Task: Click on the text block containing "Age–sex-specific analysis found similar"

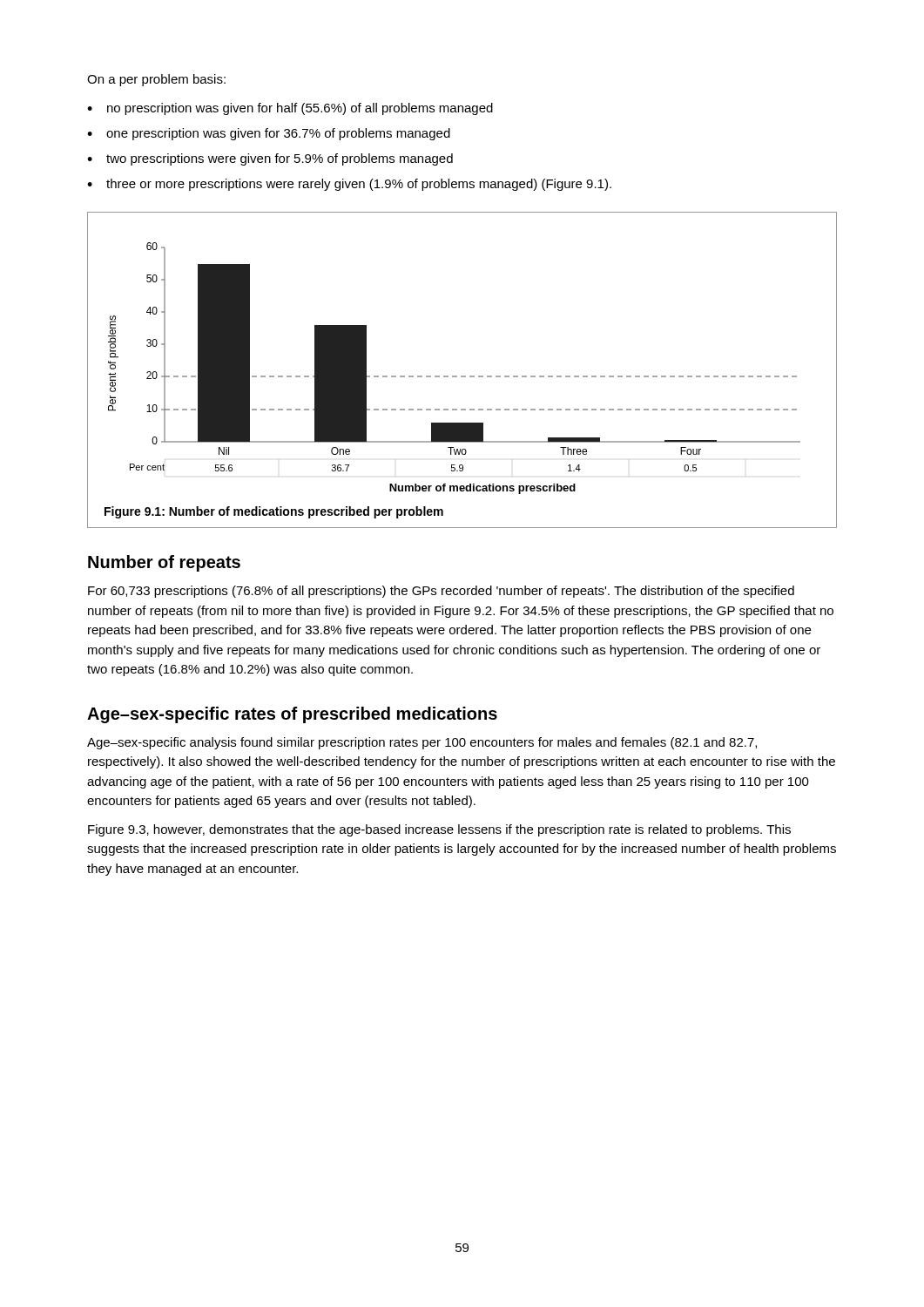Action: click(x=461, y=771)
